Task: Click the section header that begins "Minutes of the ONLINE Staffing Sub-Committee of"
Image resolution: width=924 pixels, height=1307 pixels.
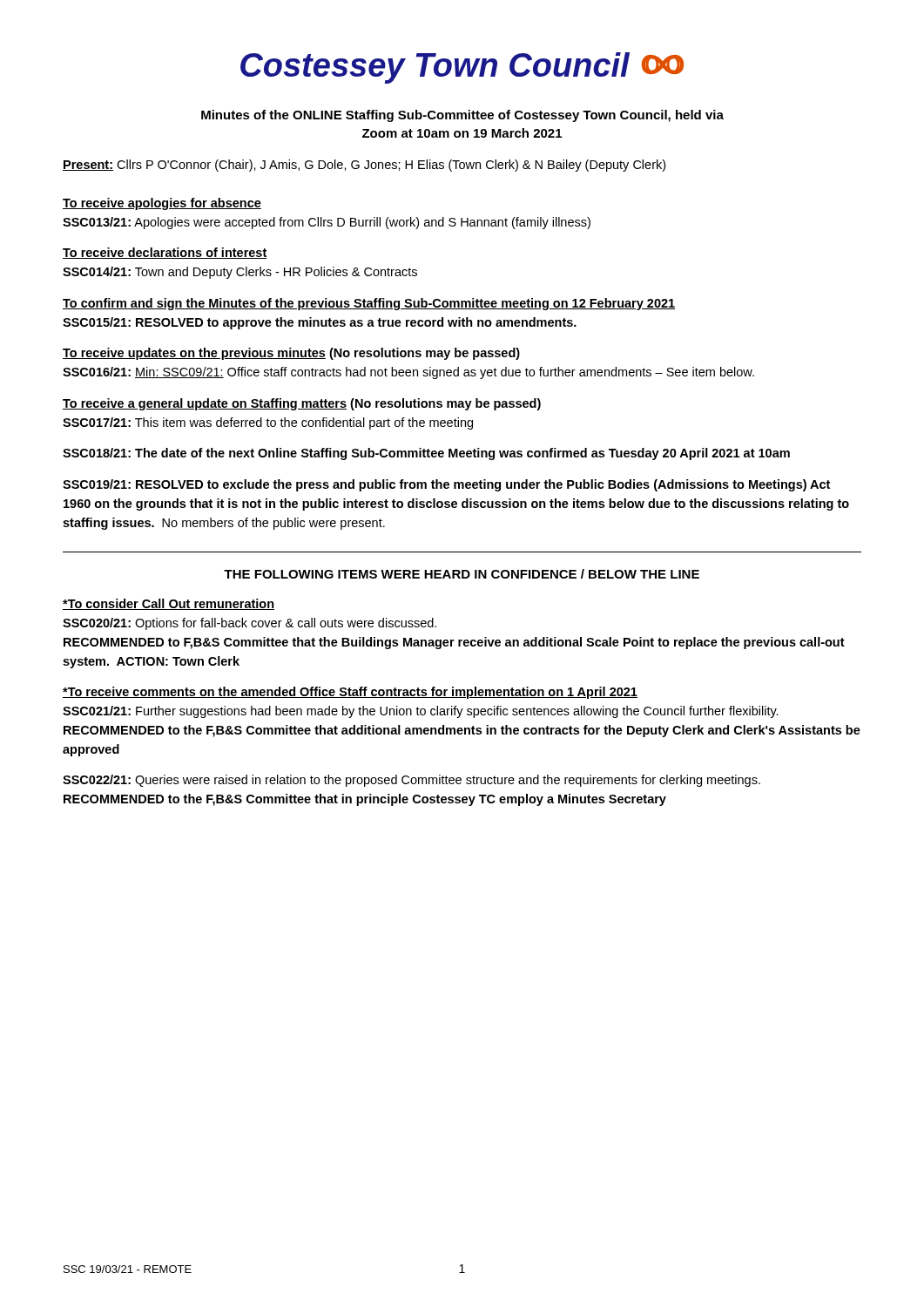Action: pos(462,124)
